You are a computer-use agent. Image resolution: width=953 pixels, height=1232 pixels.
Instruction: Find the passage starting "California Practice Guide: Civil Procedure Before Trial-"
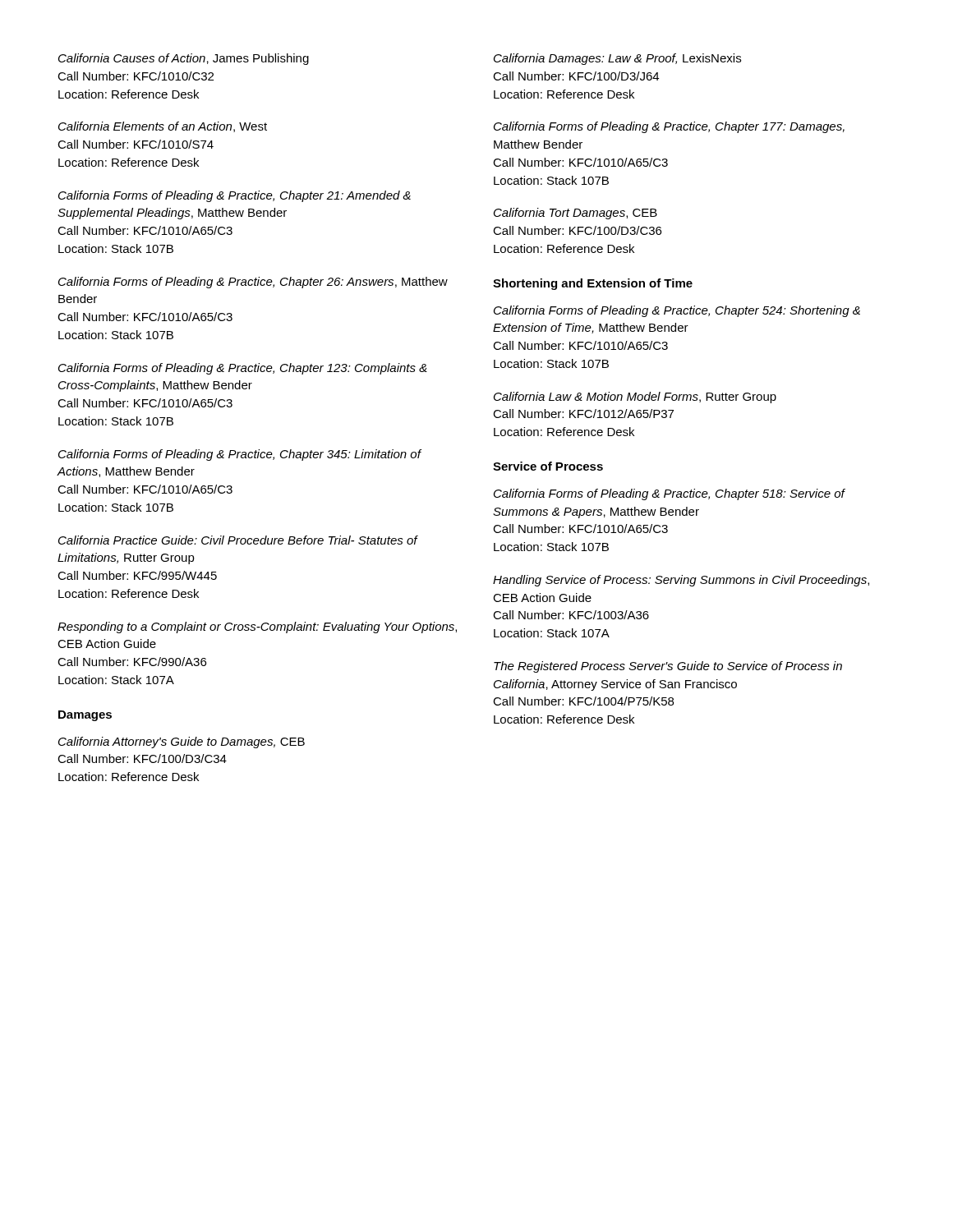click(x=238, y=540)
